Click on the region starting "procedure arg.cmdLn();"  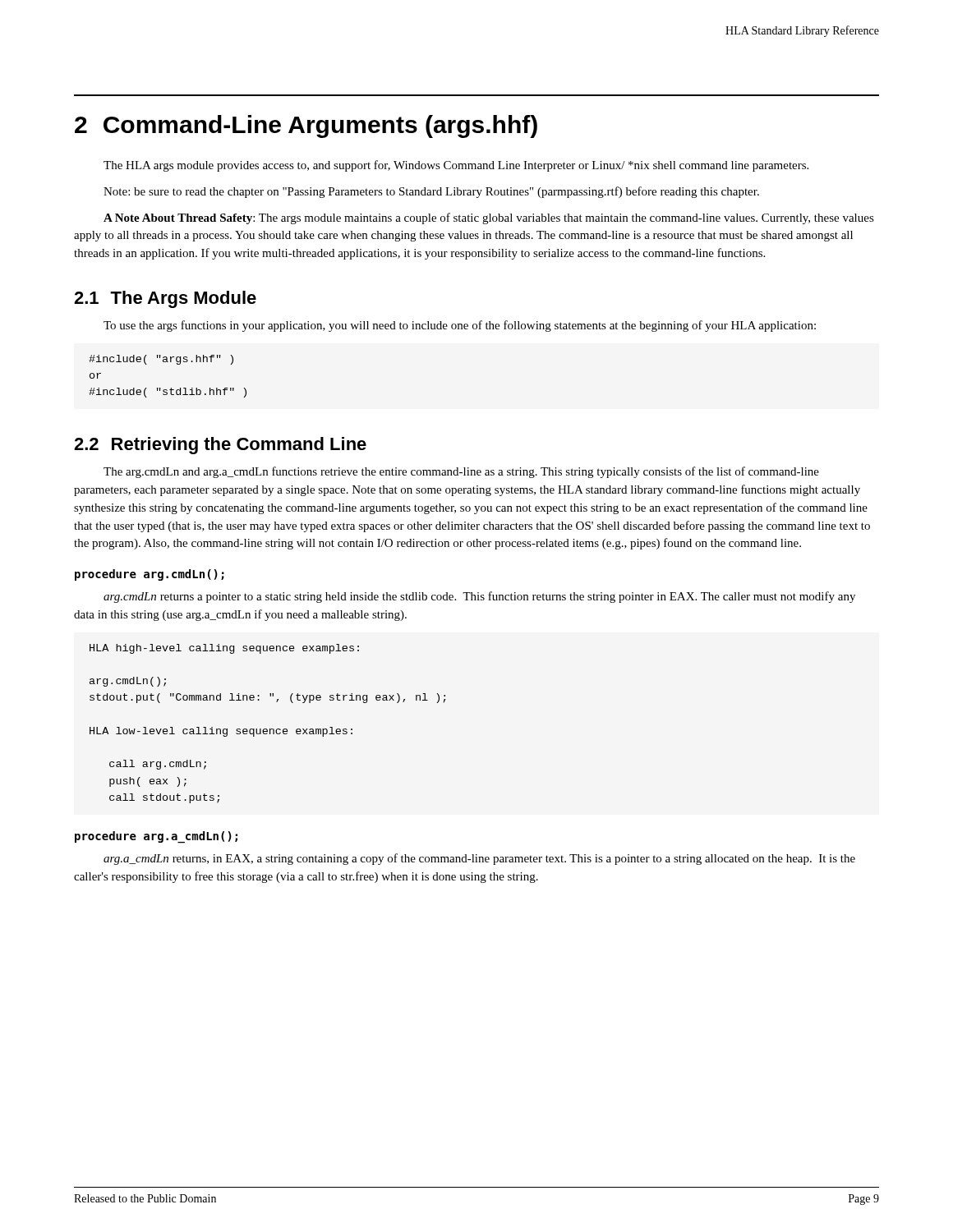(150, 575)
